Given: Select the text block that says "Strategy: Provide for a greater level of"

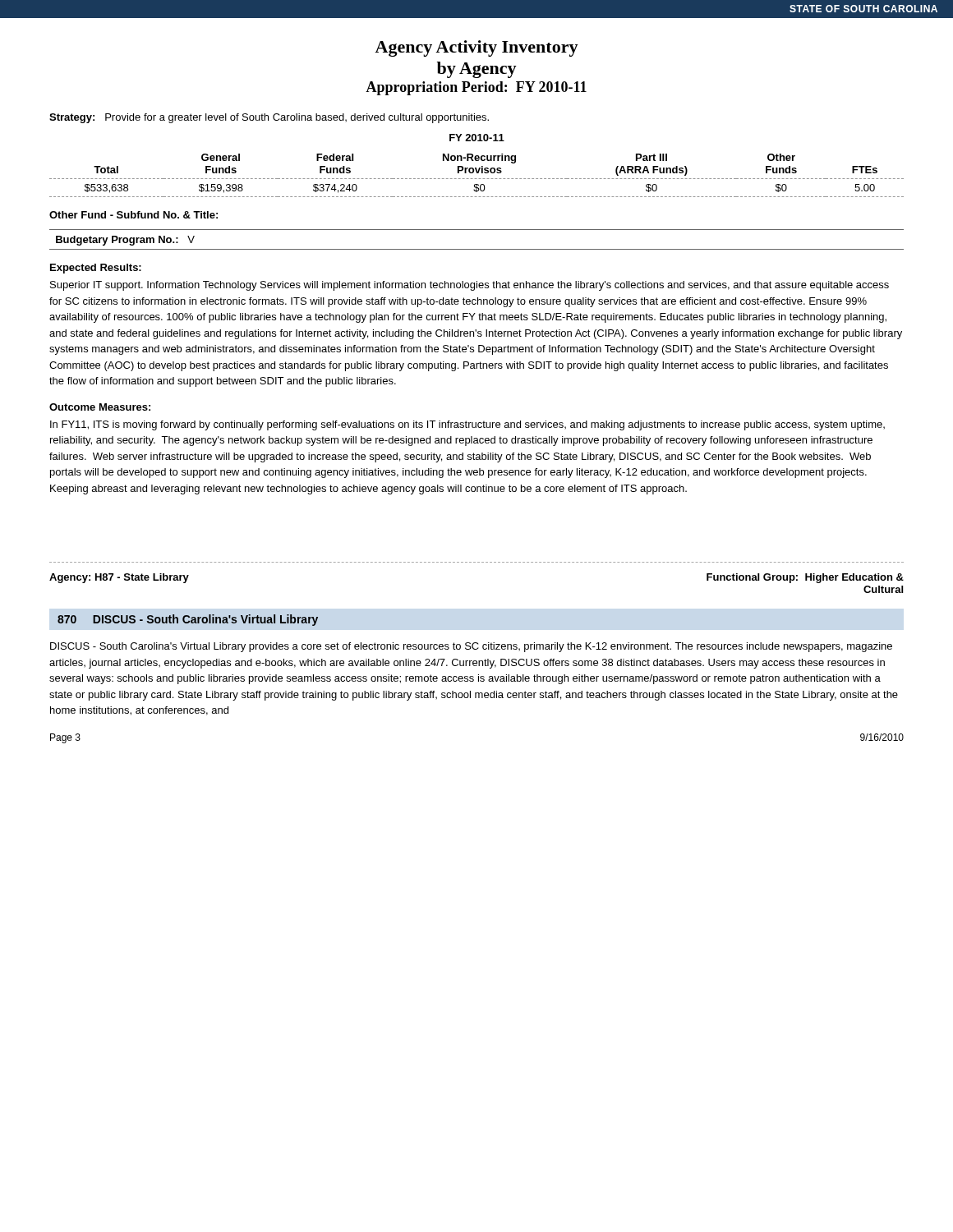Looking at the screenshot, I should coord(270,117).
